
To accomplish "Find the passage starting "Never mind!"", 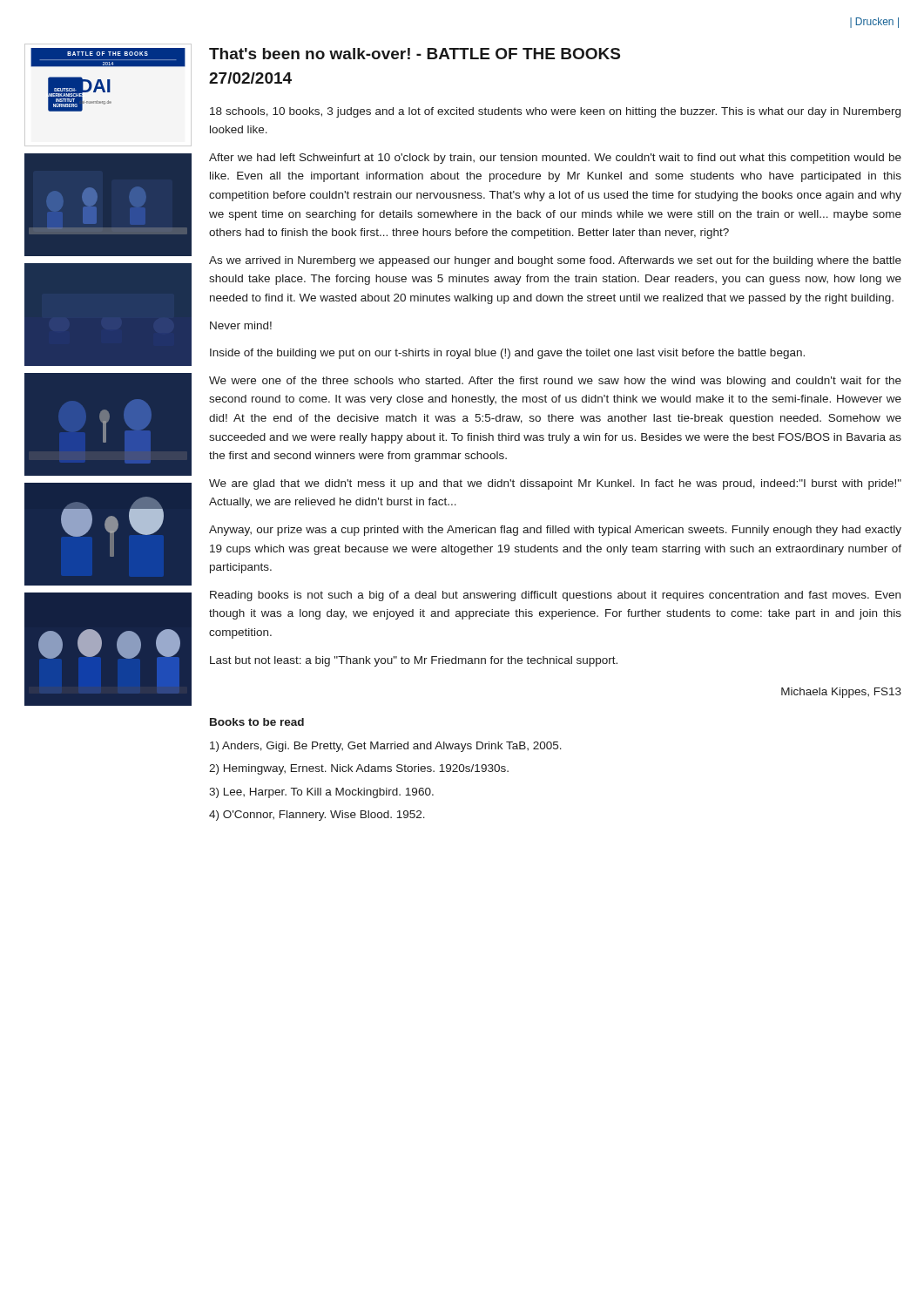I will (x=241, y=325).
